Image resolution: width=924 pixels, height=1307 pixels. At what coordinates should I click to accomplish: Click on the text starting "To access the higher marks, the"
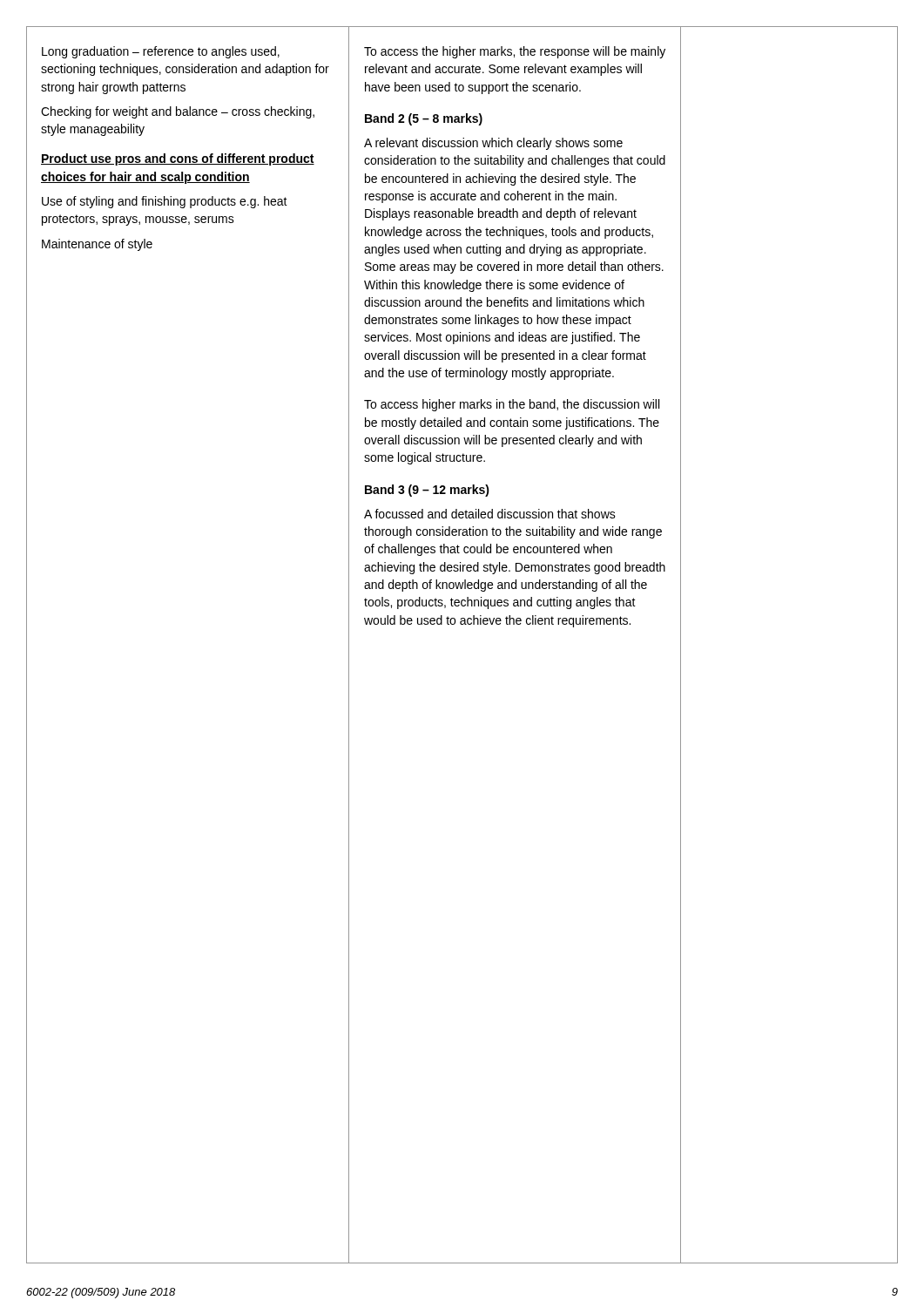tap(515, 69)
